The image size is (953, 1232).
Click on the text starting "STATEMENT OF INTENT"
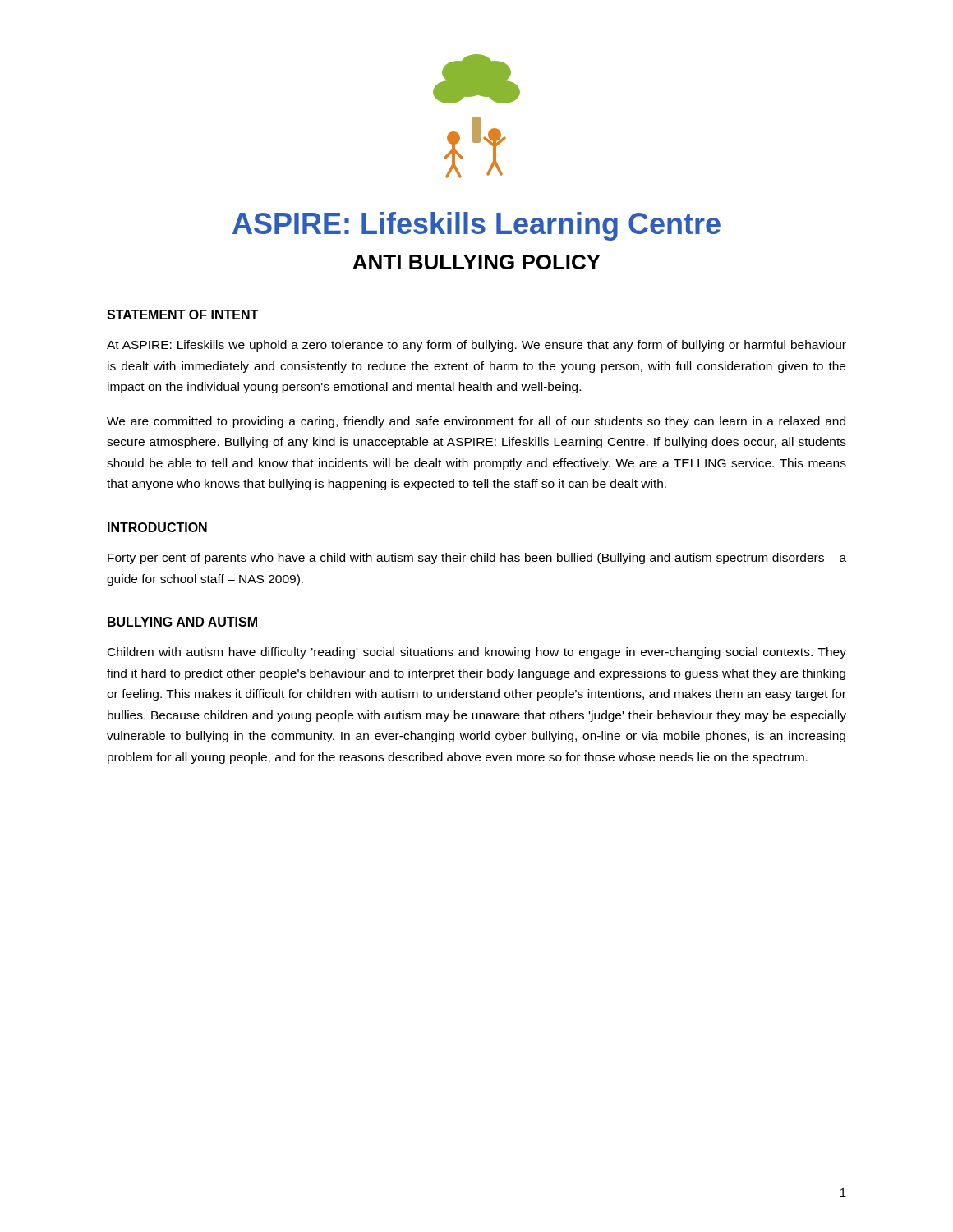pyautogui.click(x=182, y=315)
